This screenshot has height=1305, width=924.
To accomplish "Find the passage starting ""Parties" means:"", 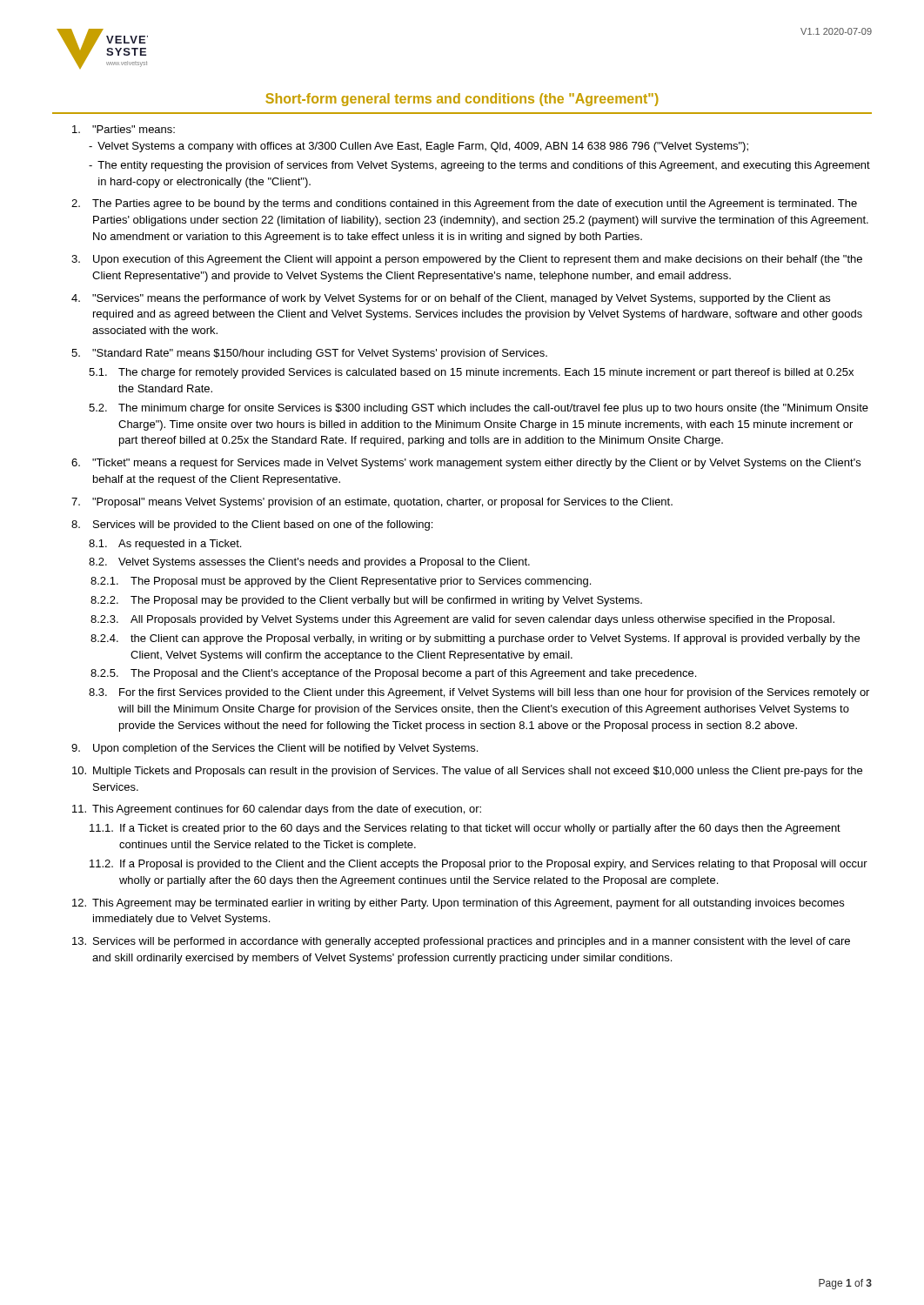I will (123, 130).
